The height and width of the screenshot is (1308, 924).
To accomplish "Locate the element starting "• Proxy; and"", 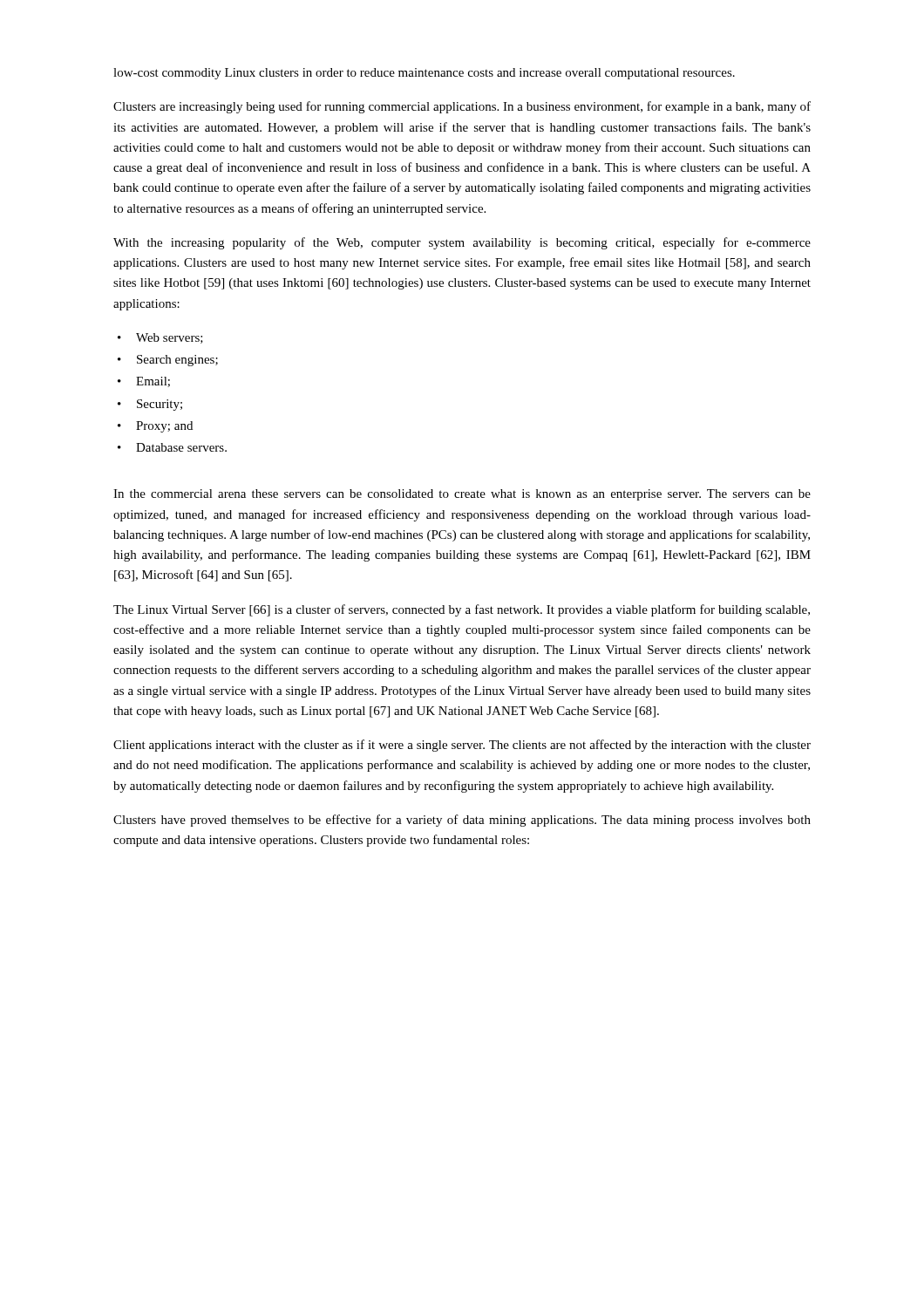I will [155, 427].
